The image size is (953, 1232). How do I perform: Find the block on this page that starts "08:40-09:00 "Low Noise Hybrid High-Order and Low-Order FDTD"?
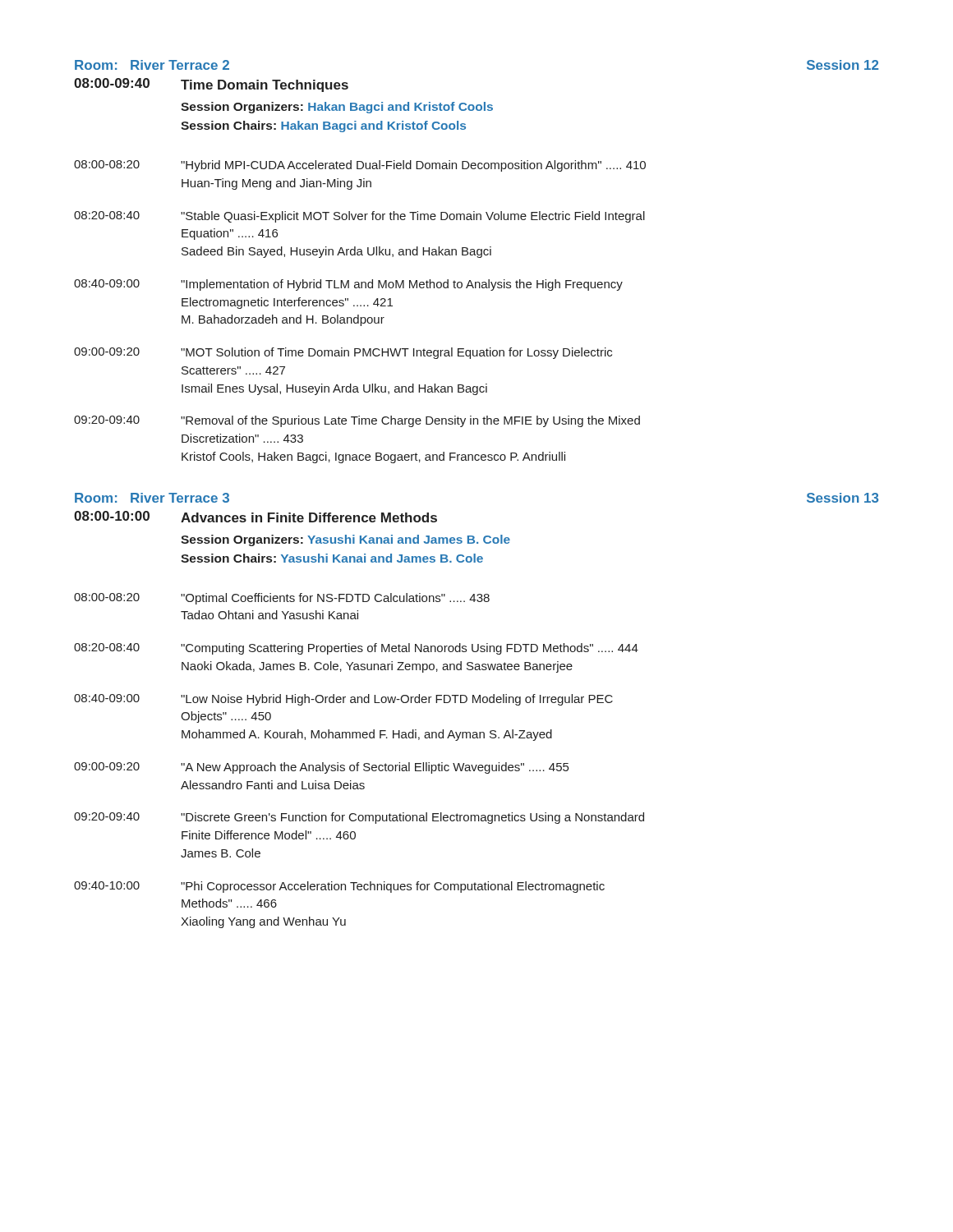pyautogui.click(x=343, y=700)
